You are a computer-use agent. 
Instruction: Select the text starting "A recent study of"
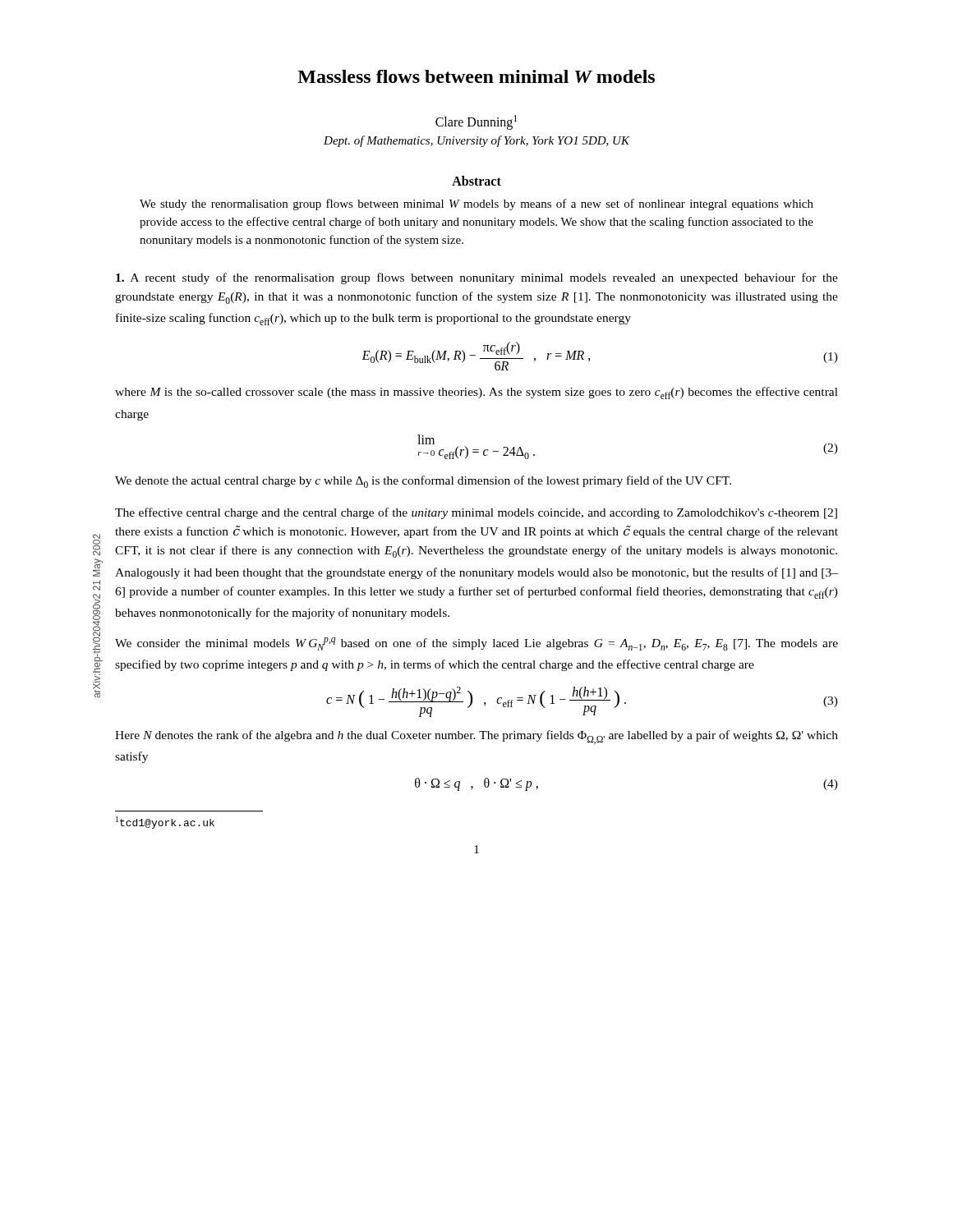tap(476, 299)
